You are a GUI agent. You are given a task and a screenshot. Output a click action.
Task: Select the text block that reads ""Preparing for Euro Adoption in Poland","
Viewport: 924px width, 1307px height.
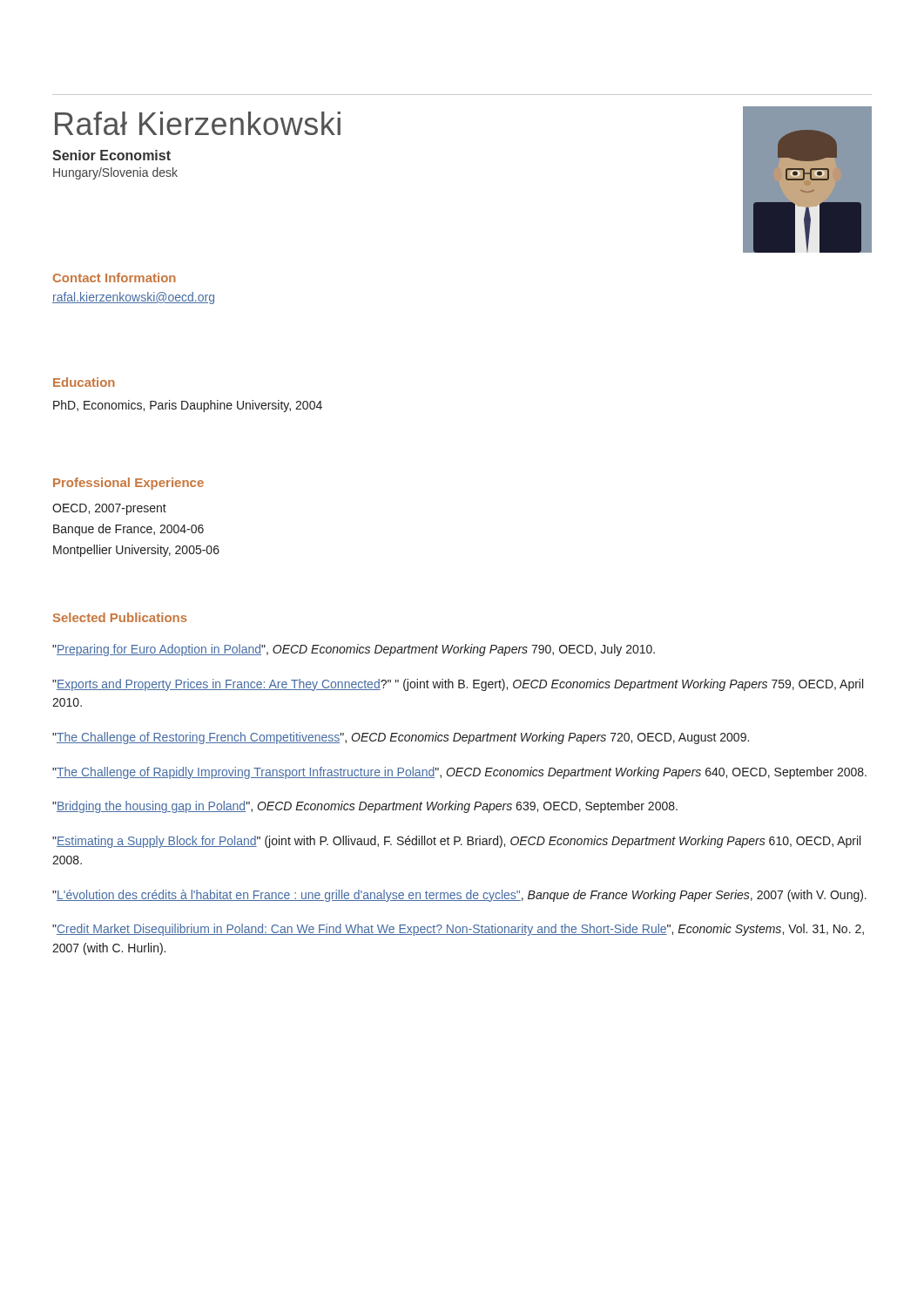354,649
